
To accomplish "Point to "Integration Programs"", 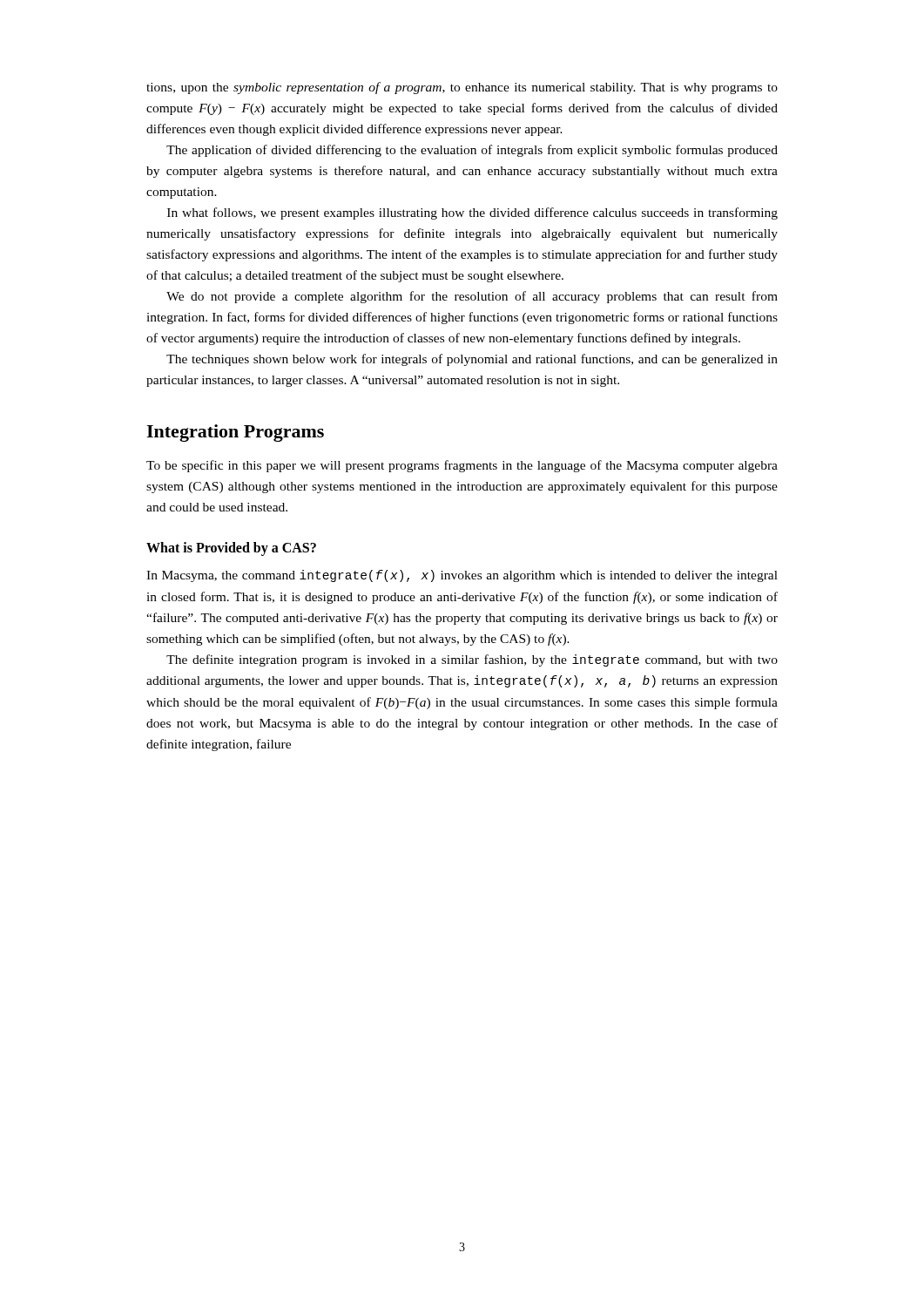I will (235, 431).
